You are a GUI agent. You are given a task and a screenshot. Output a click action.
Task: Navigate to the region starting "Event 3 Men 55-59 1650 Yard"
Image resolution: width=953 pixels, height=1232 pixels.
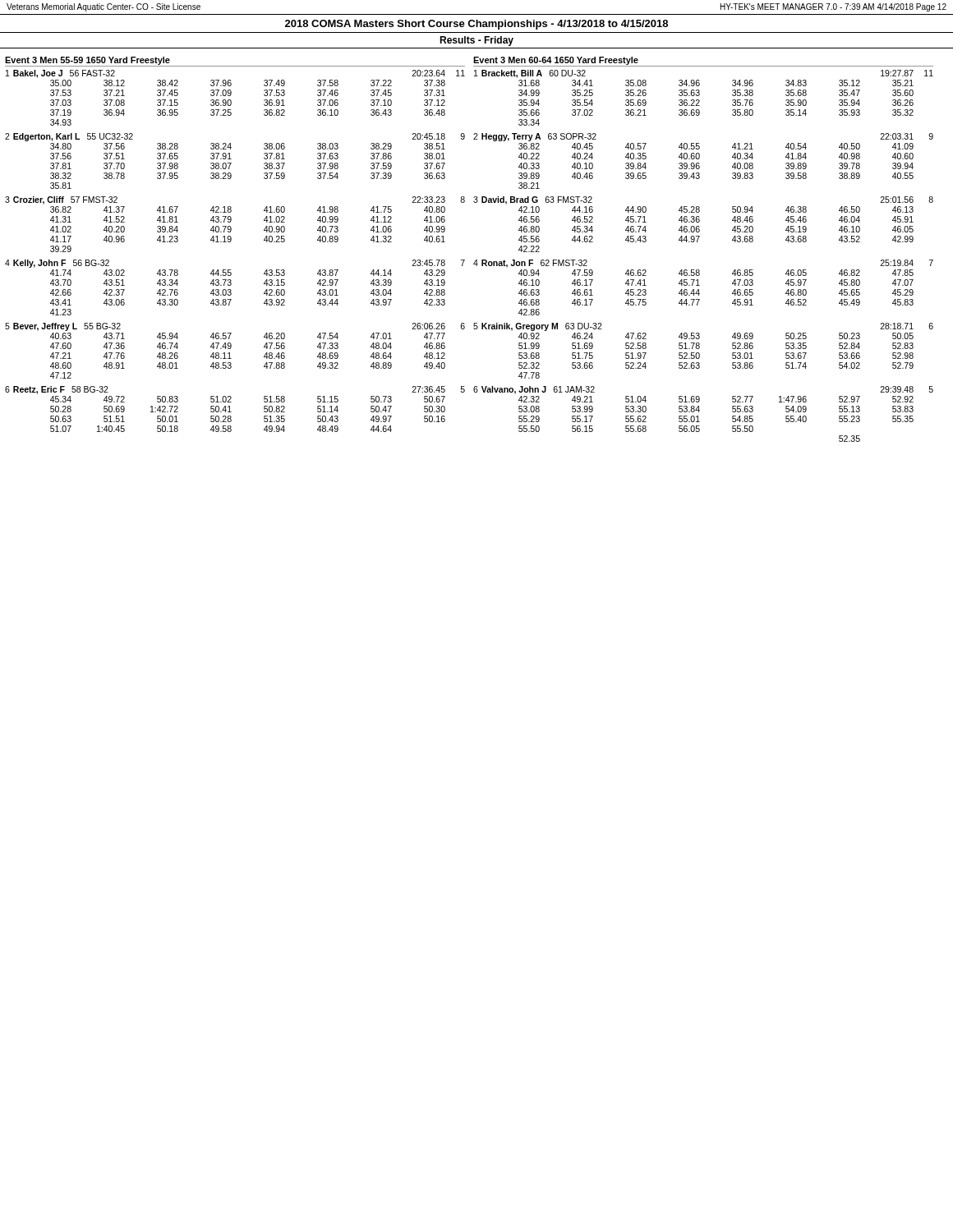87,60
